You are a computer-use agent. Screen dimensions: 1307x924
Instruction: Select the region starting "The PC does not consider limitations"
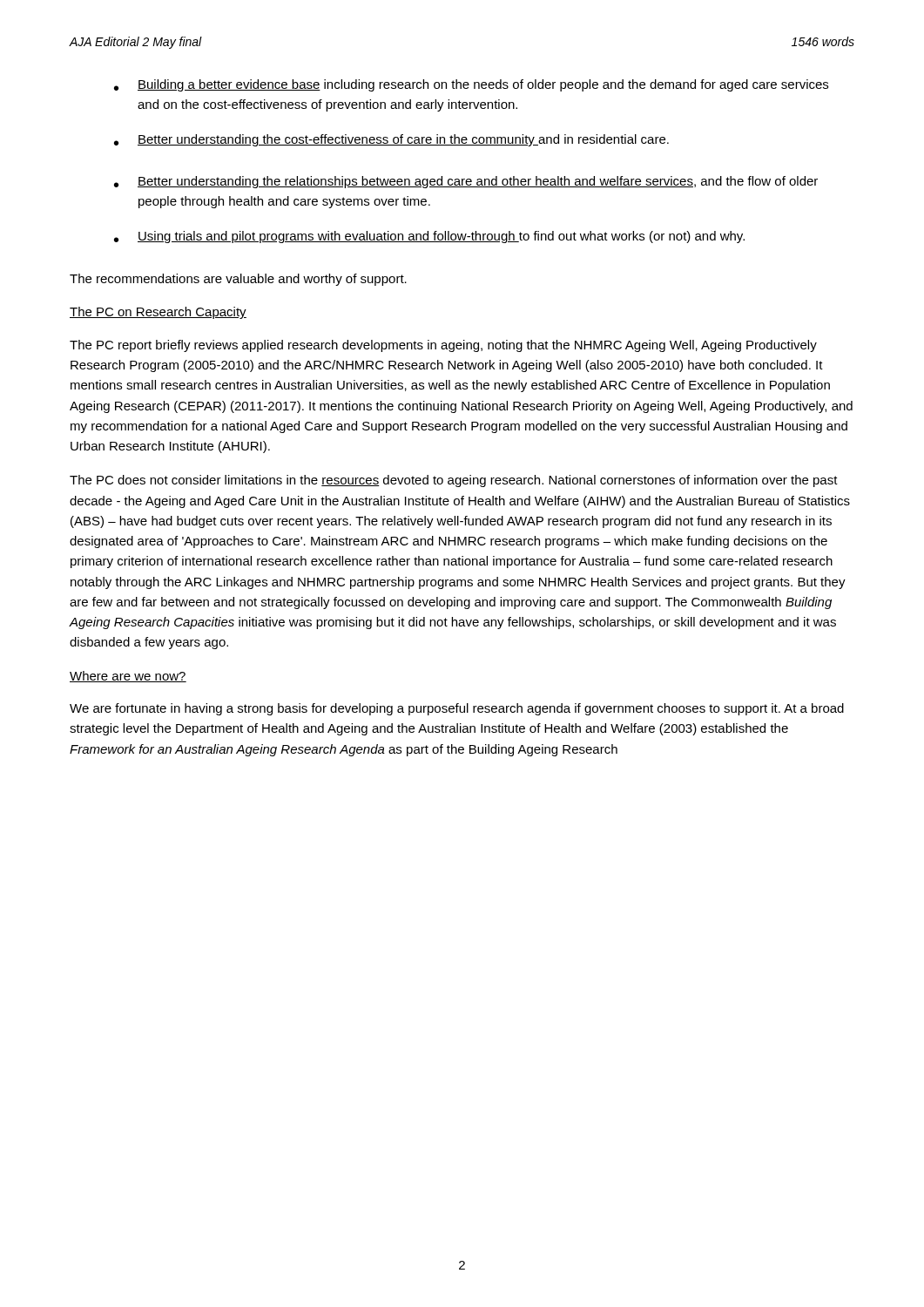coord(460,561)
